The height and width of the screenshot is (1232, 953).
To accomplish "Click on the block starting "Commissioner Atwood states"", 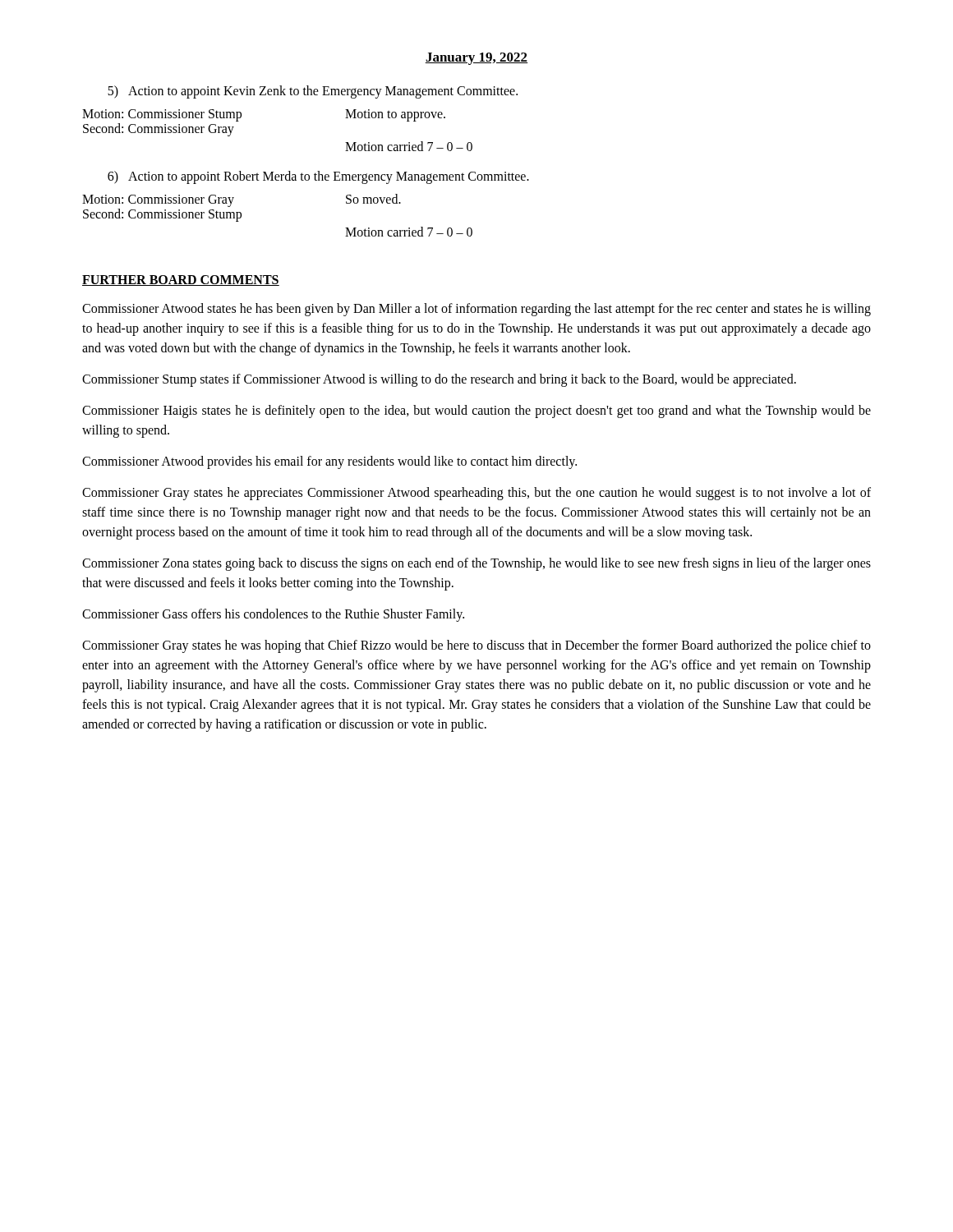I will tap(476, 328).
